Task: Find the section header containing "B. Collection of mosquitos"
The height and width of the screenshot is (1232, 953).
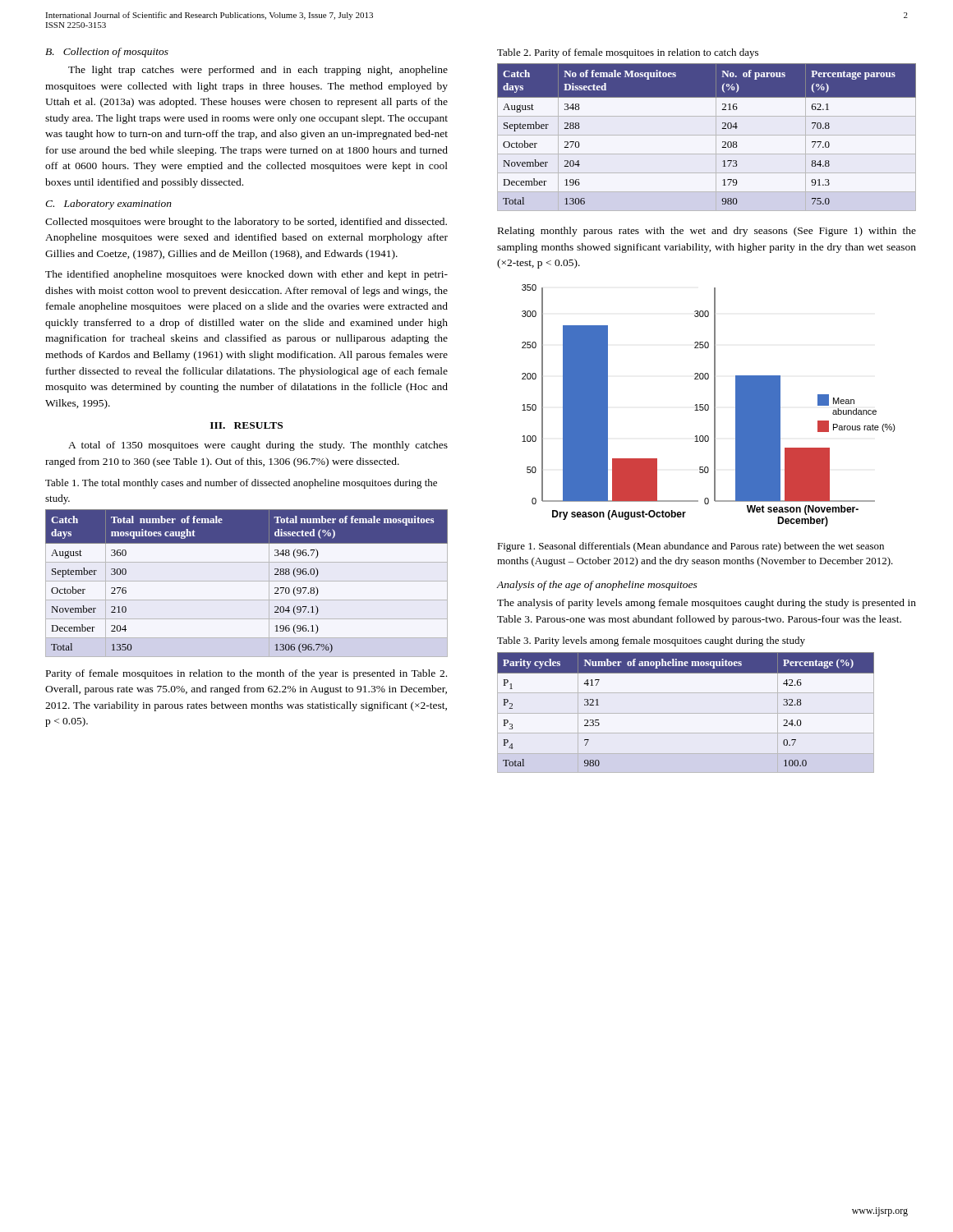Action: tap(107, 51)
